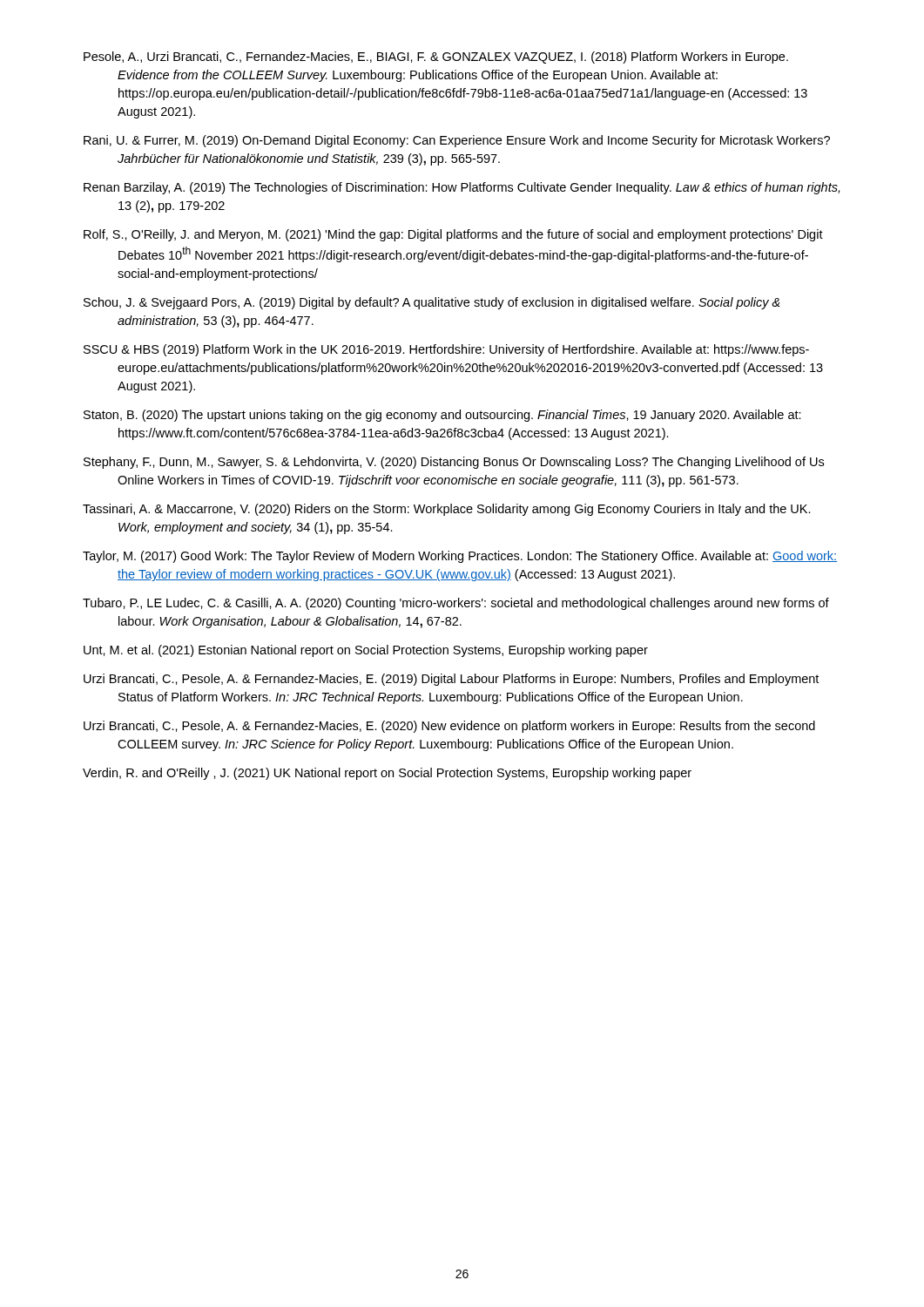The width and height of the screenshot is (924, 1307).
Task: Select the region starting "Stephany, F., Dunn, M.,"
Action: pos(454,471)
